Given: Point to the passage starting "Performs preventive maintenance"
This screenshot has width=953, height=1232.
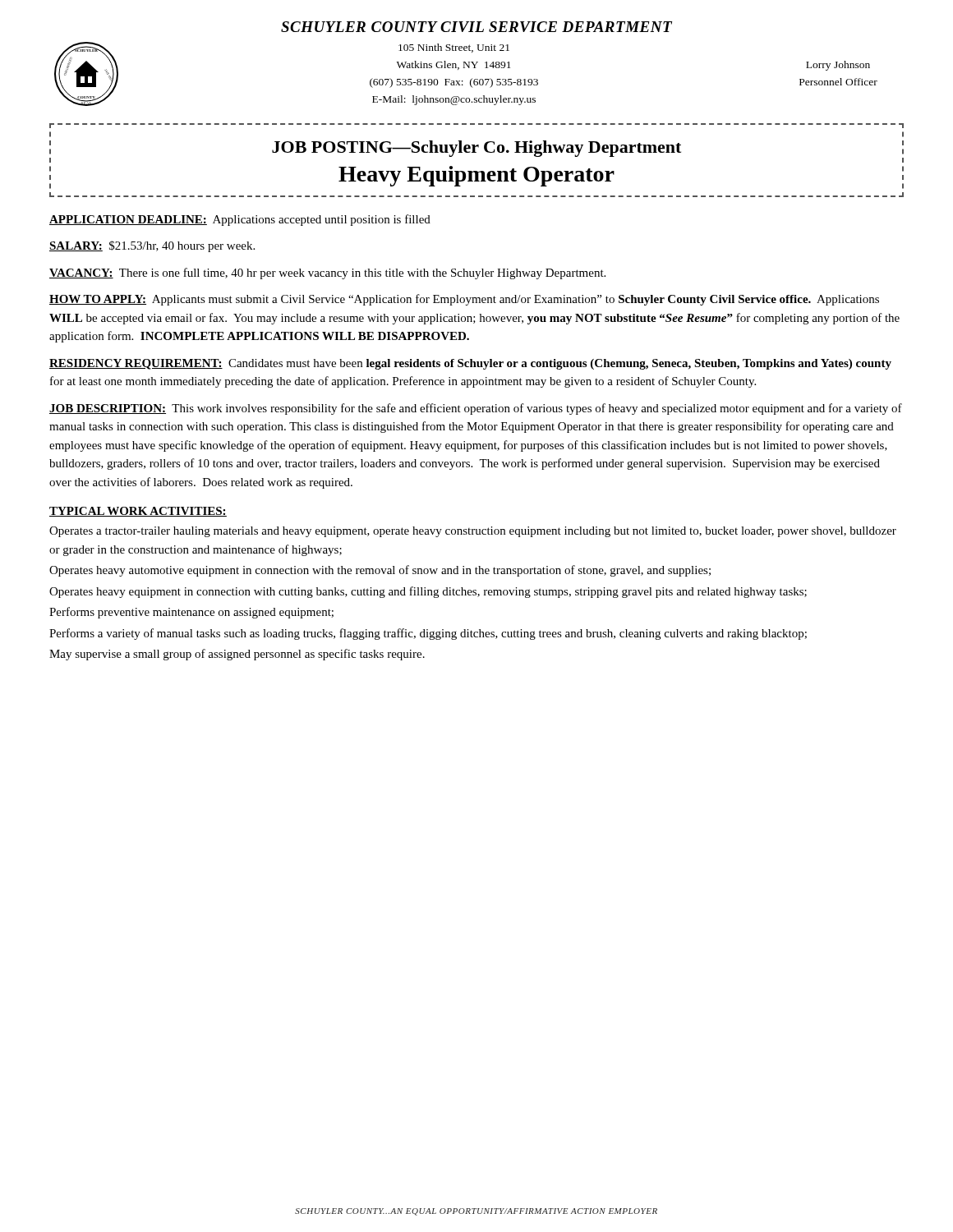Looking at the screenshot, I should [191, 613].
